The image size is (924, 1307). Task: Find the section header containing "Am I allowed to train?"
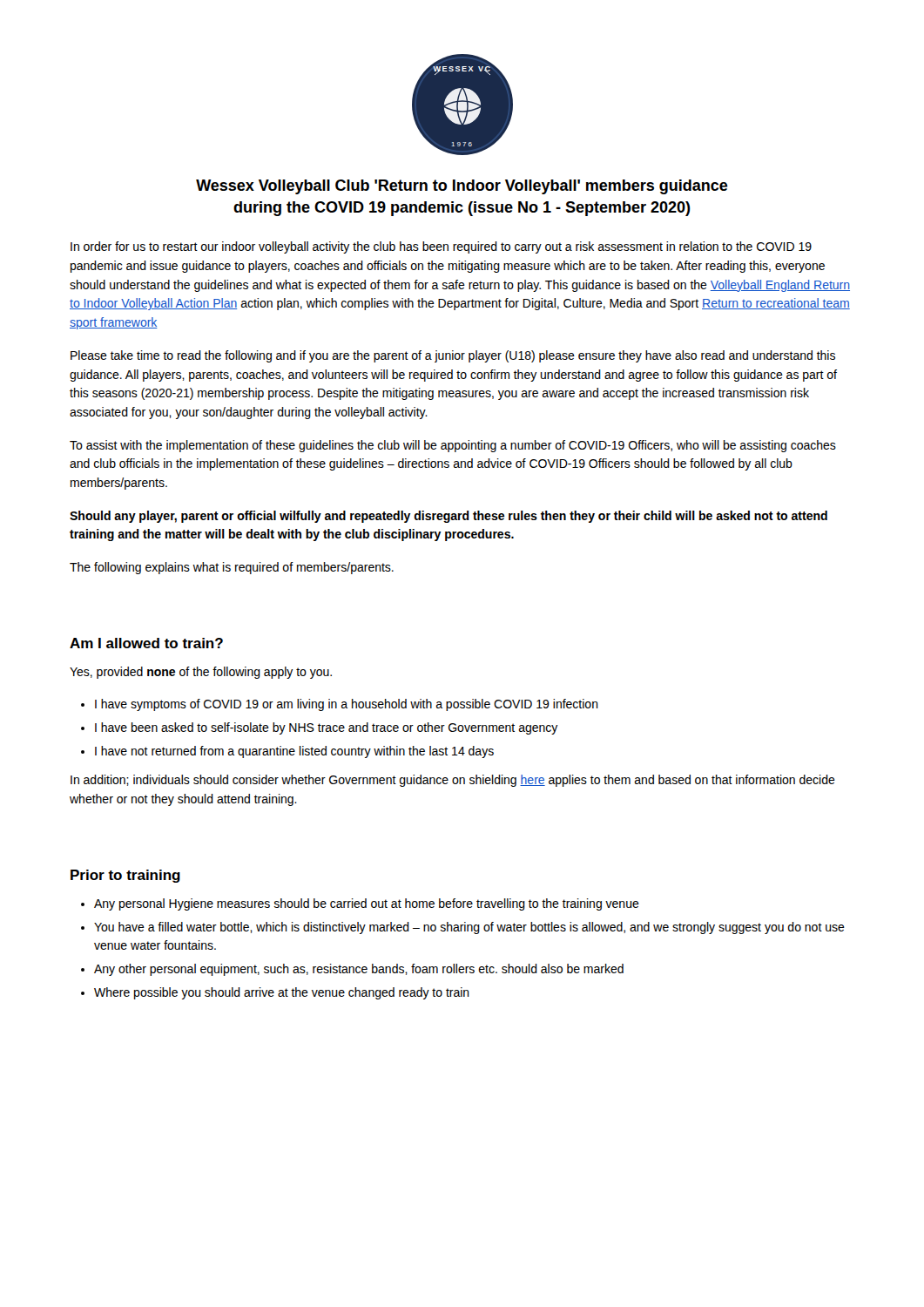pos(147,643)
